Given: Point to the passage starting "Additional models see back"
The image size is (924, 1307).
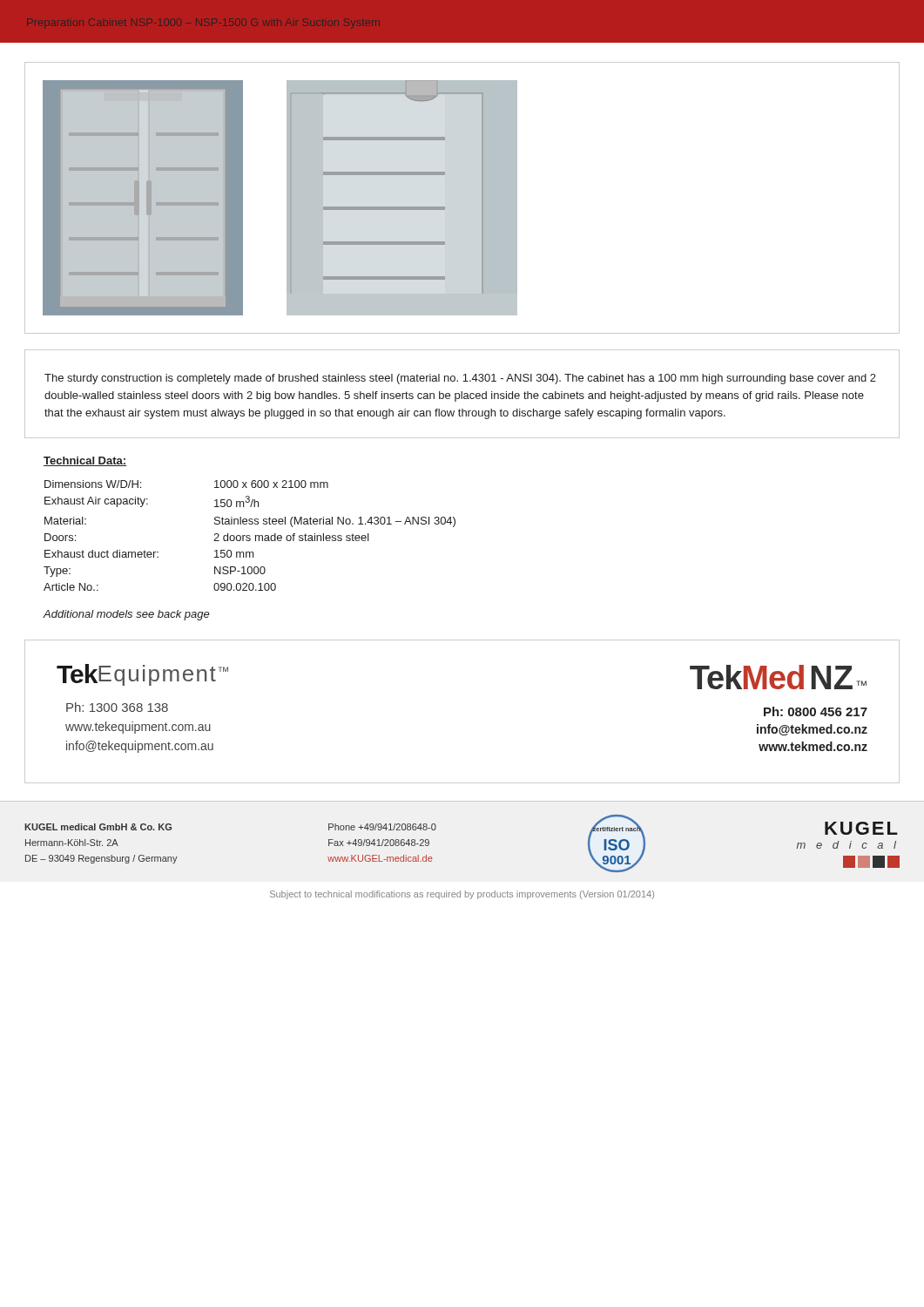Looking at the screenshot, I should coord(127,614).
